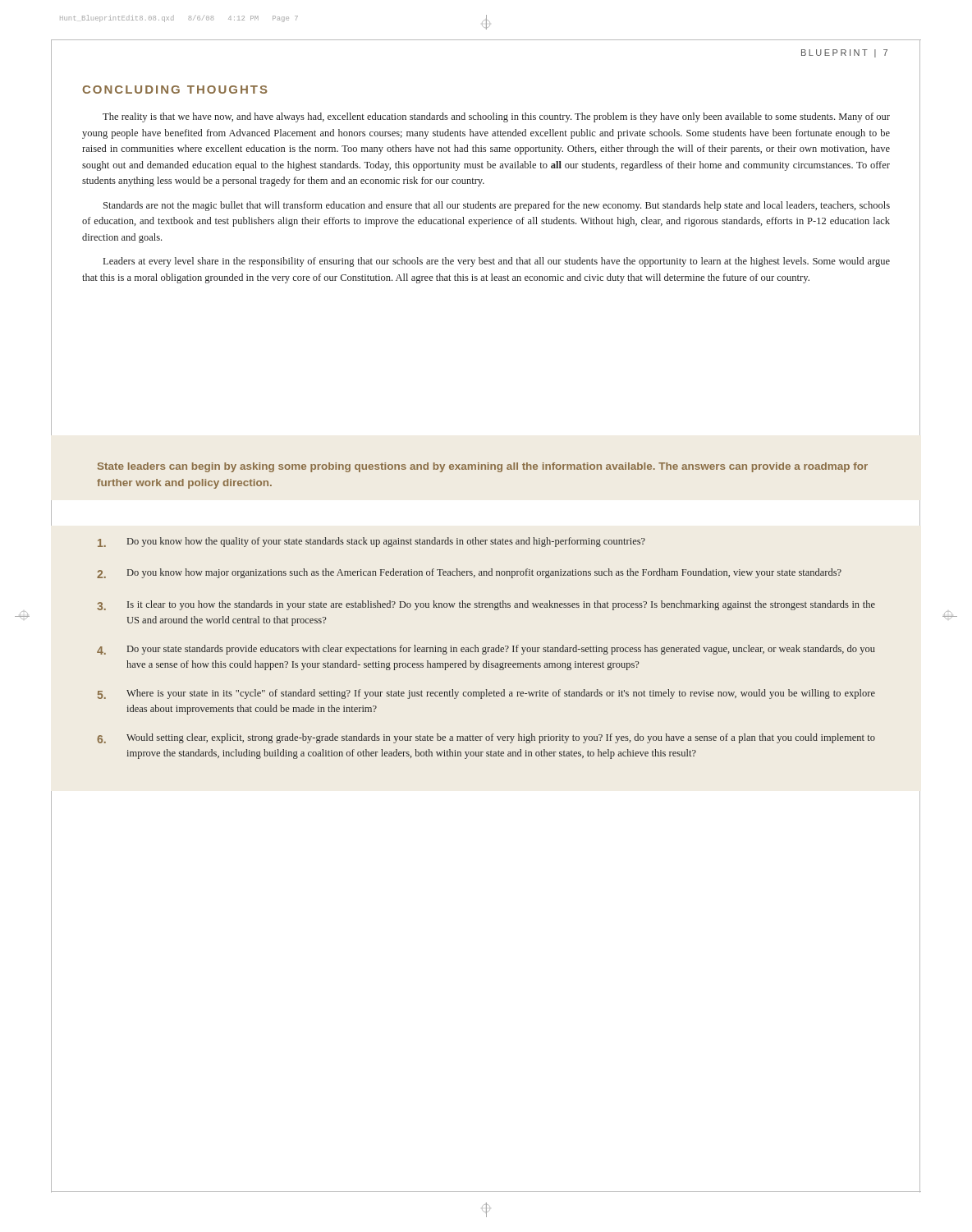Click on the list item that reads "3. Is it"
This screenshot has width=972, height=1232.
click(x=486, y=612)
